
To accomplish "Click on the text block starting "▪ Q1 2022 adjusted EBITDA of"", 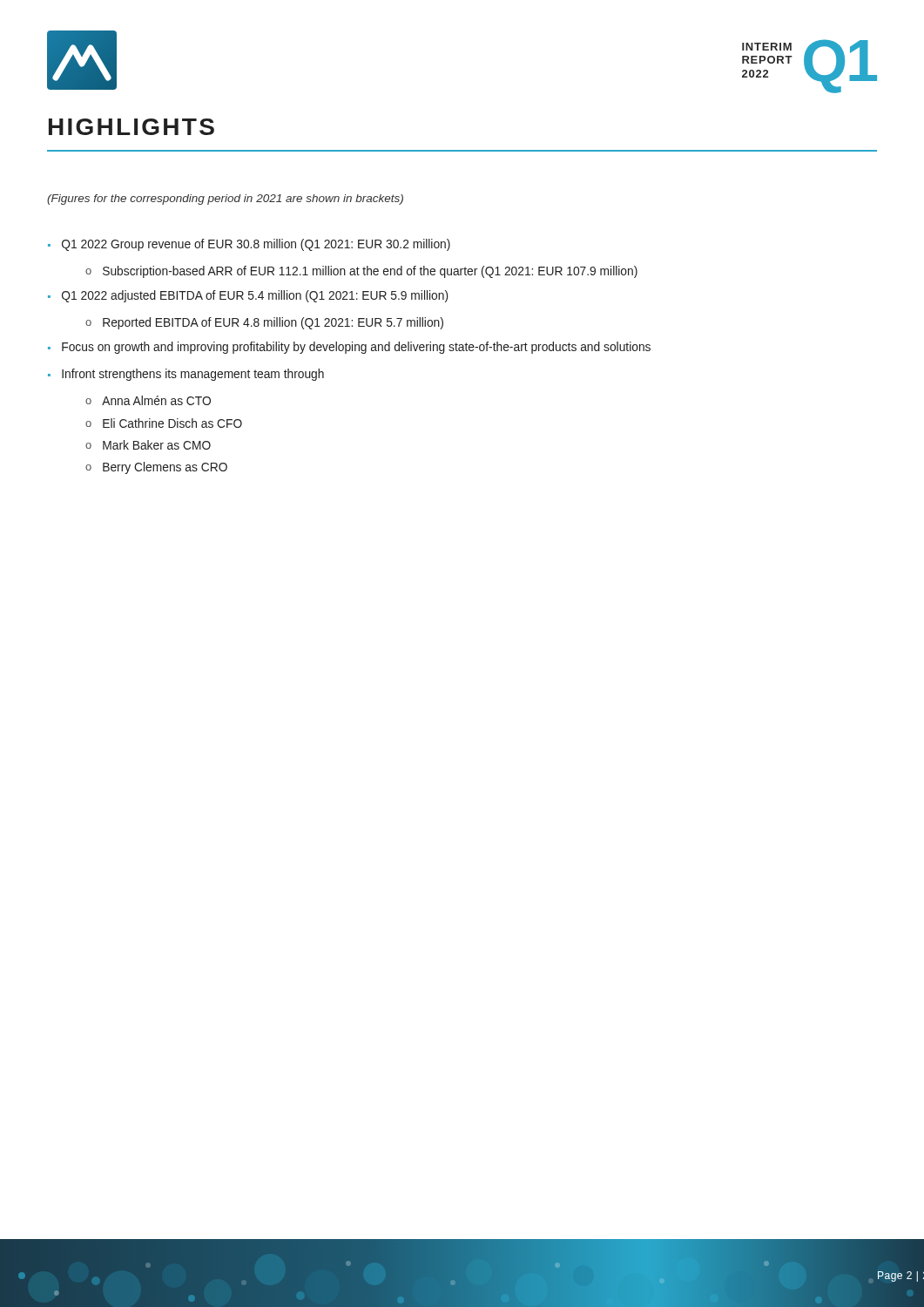I will tap(248, 296).
